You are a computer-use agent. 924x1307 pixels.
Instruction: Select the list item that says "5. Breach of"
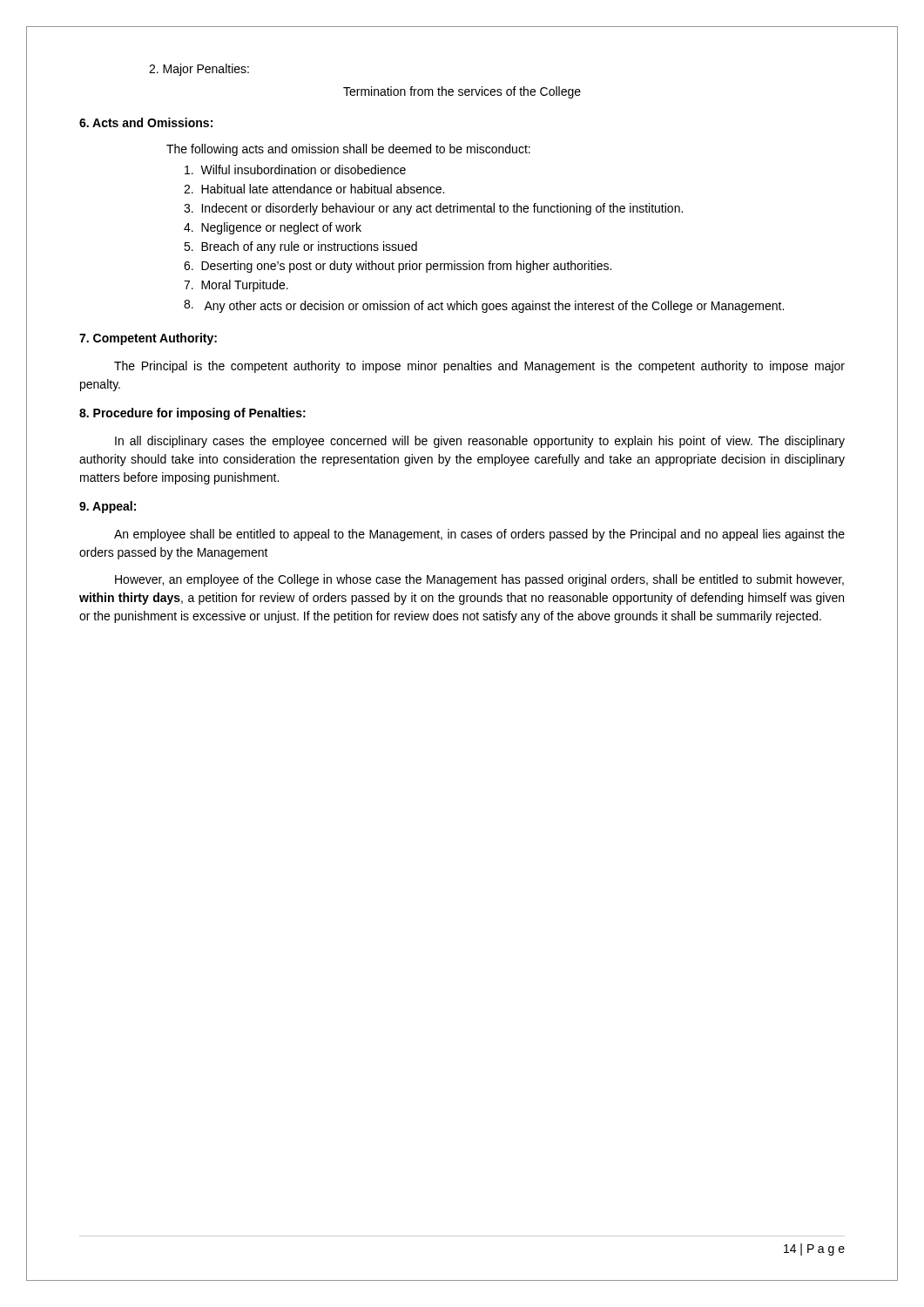(x=301, y=247)
